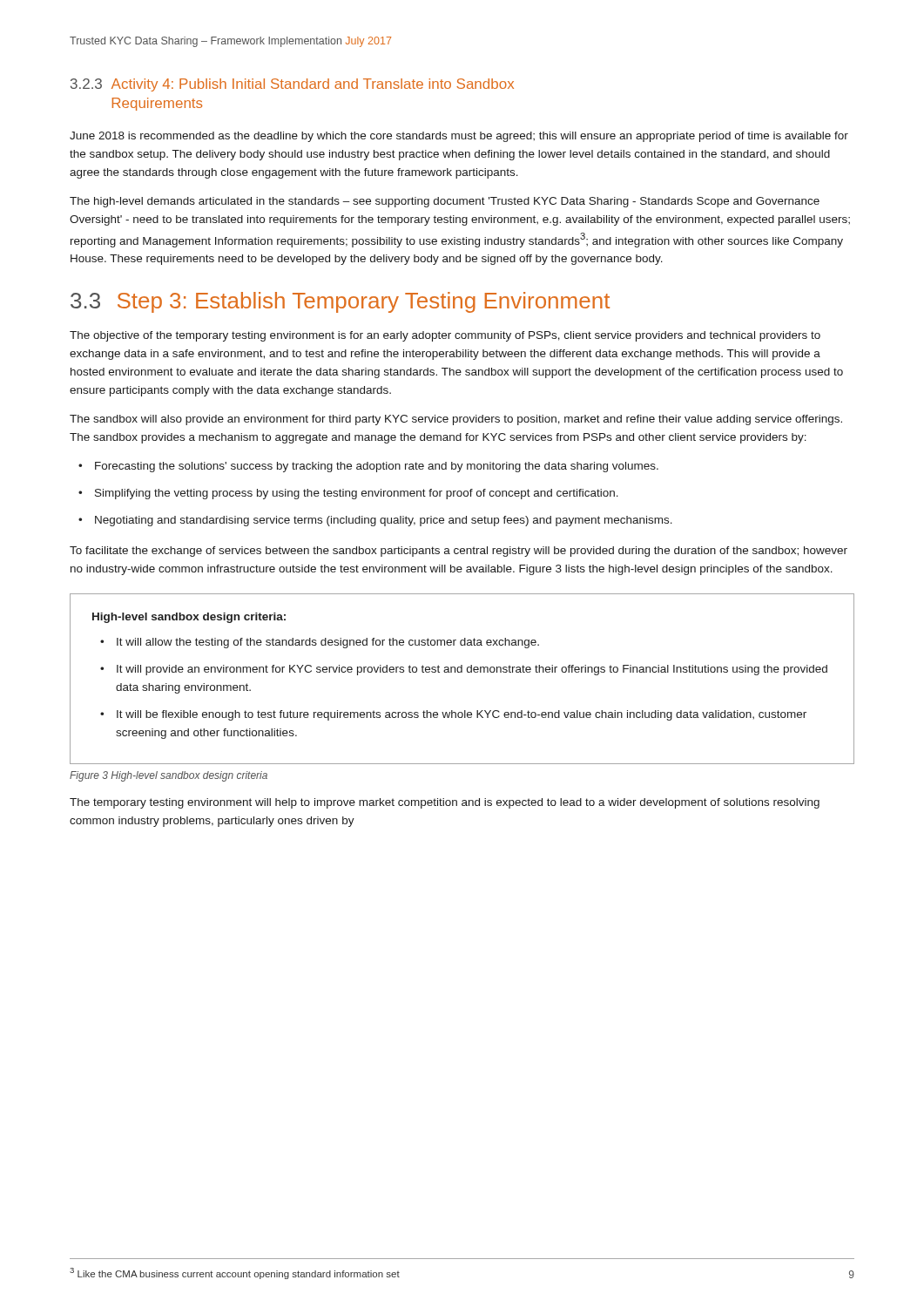Point to the block starting "Negotiating and standardising"
The width and height of the screenshot is (924, 1307).
click(x=383, y=520)
